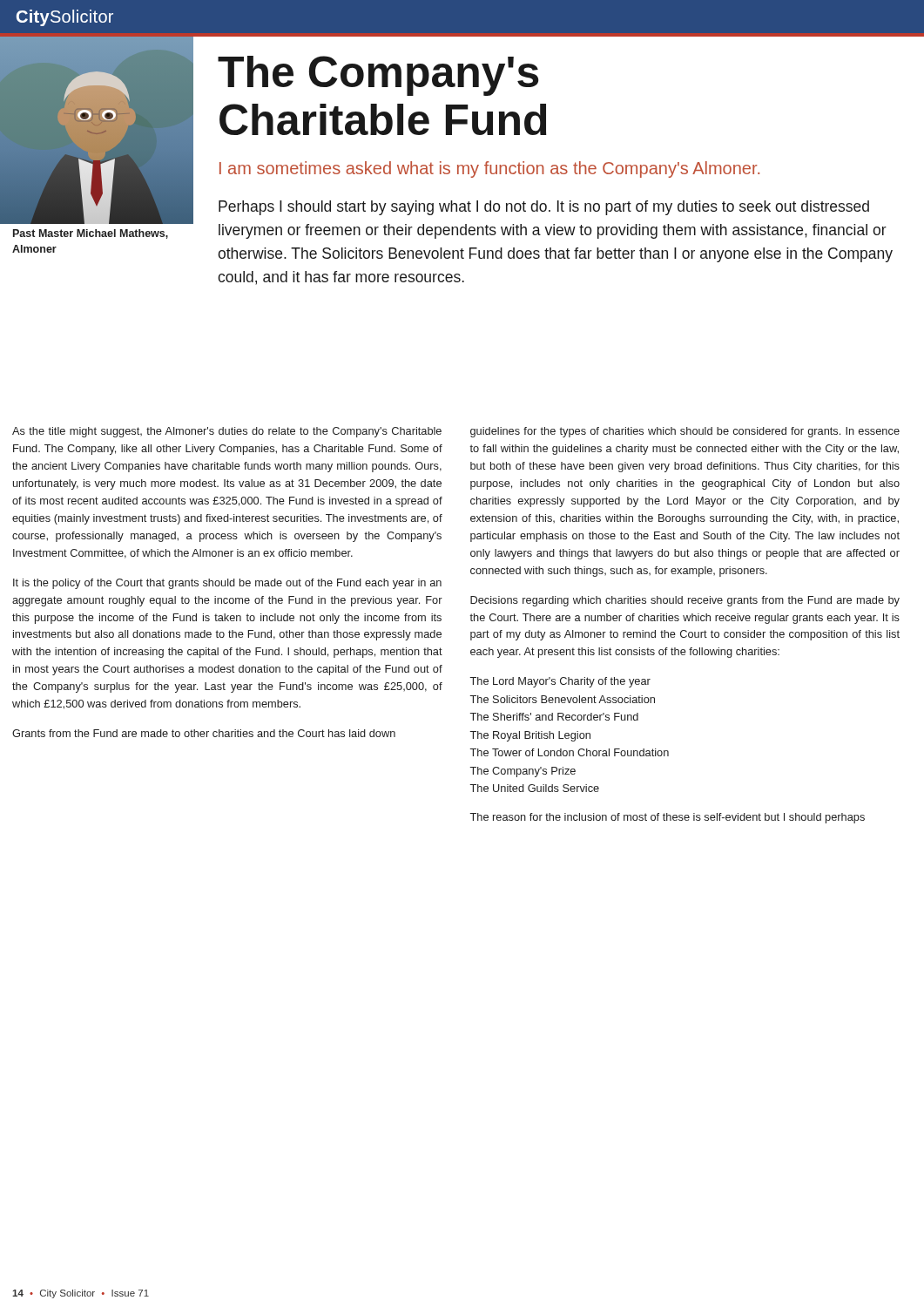Select the list item containing "The United Guilds Service"
This screenshot has width=924, height=1307.
[535, 788]
